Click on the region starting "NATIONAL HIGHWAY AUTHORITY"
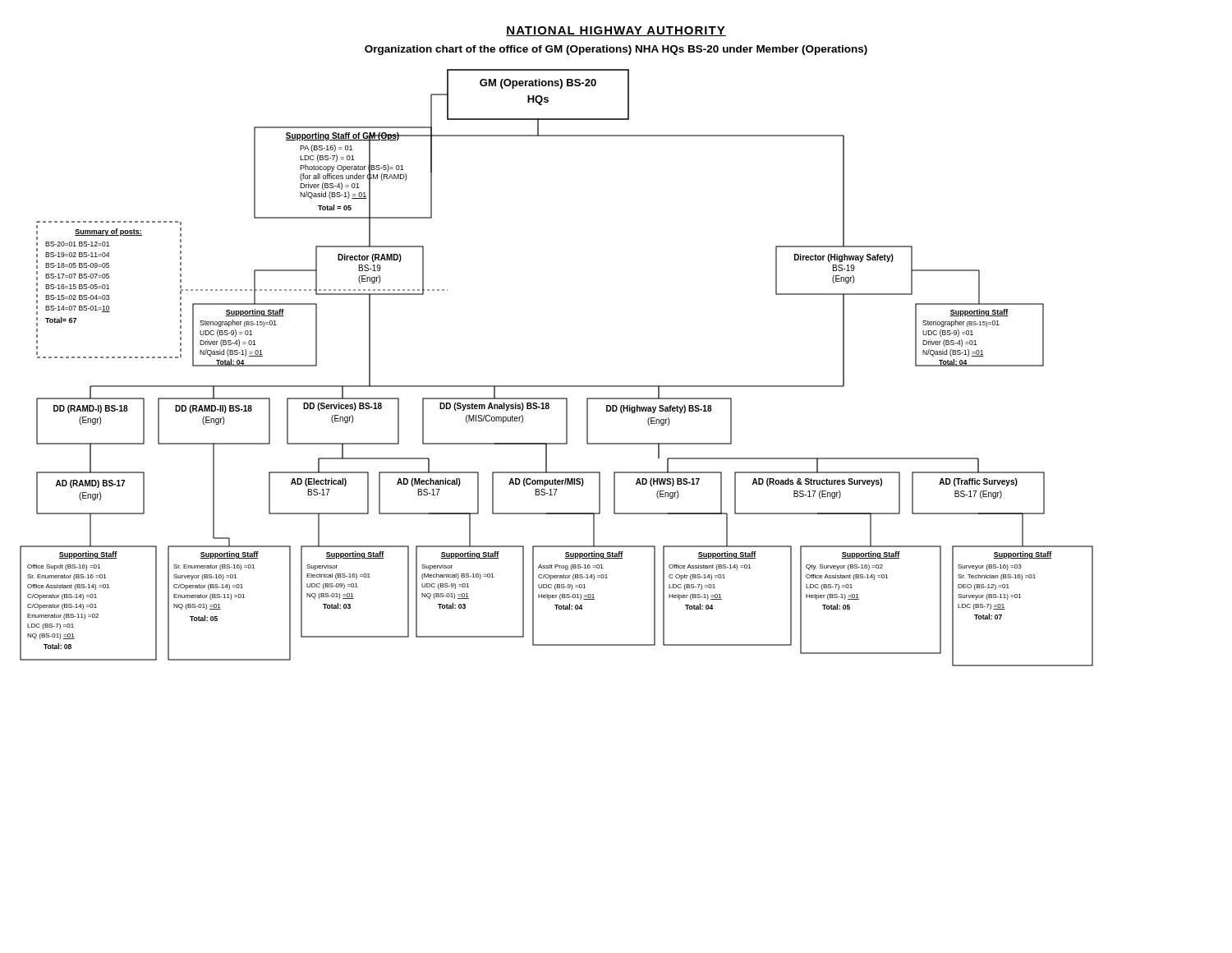The image size is (1232, 953). 616,30
